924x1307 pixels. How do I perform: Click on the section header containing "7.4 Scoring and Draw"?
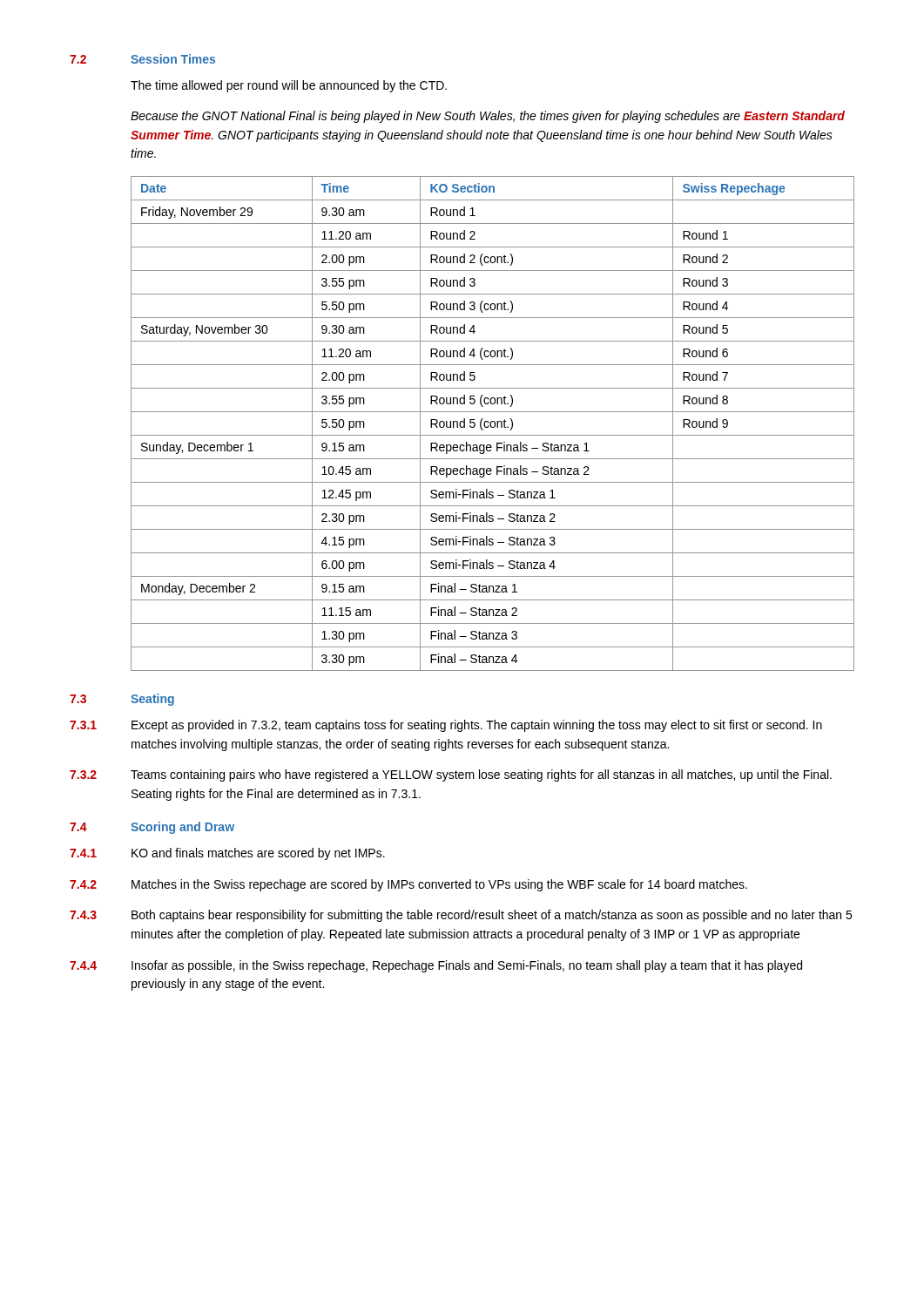point(152,827)
